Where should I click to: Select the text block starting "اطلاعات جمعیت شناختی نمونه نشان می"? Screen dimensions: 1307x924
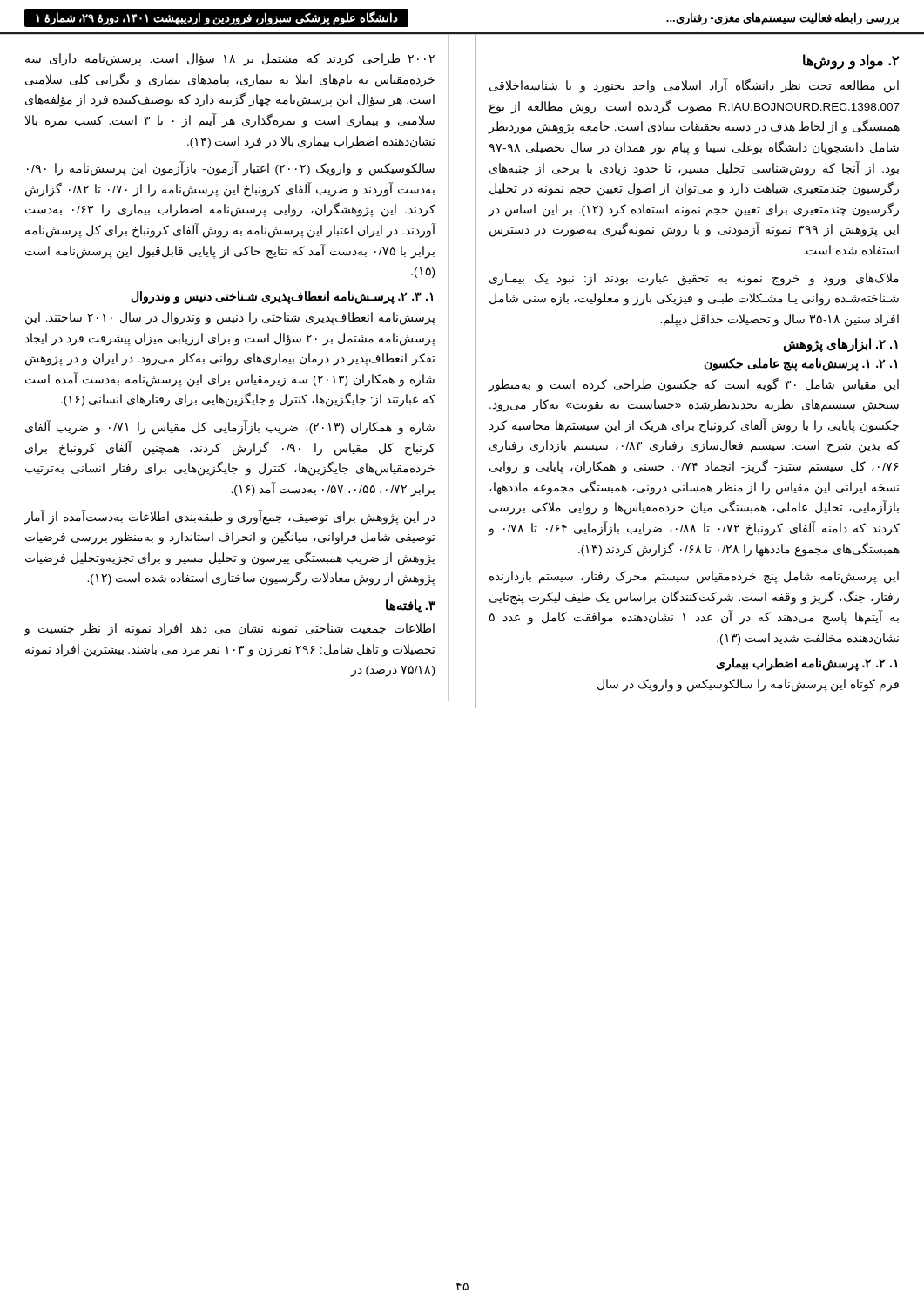click(230, 650)
